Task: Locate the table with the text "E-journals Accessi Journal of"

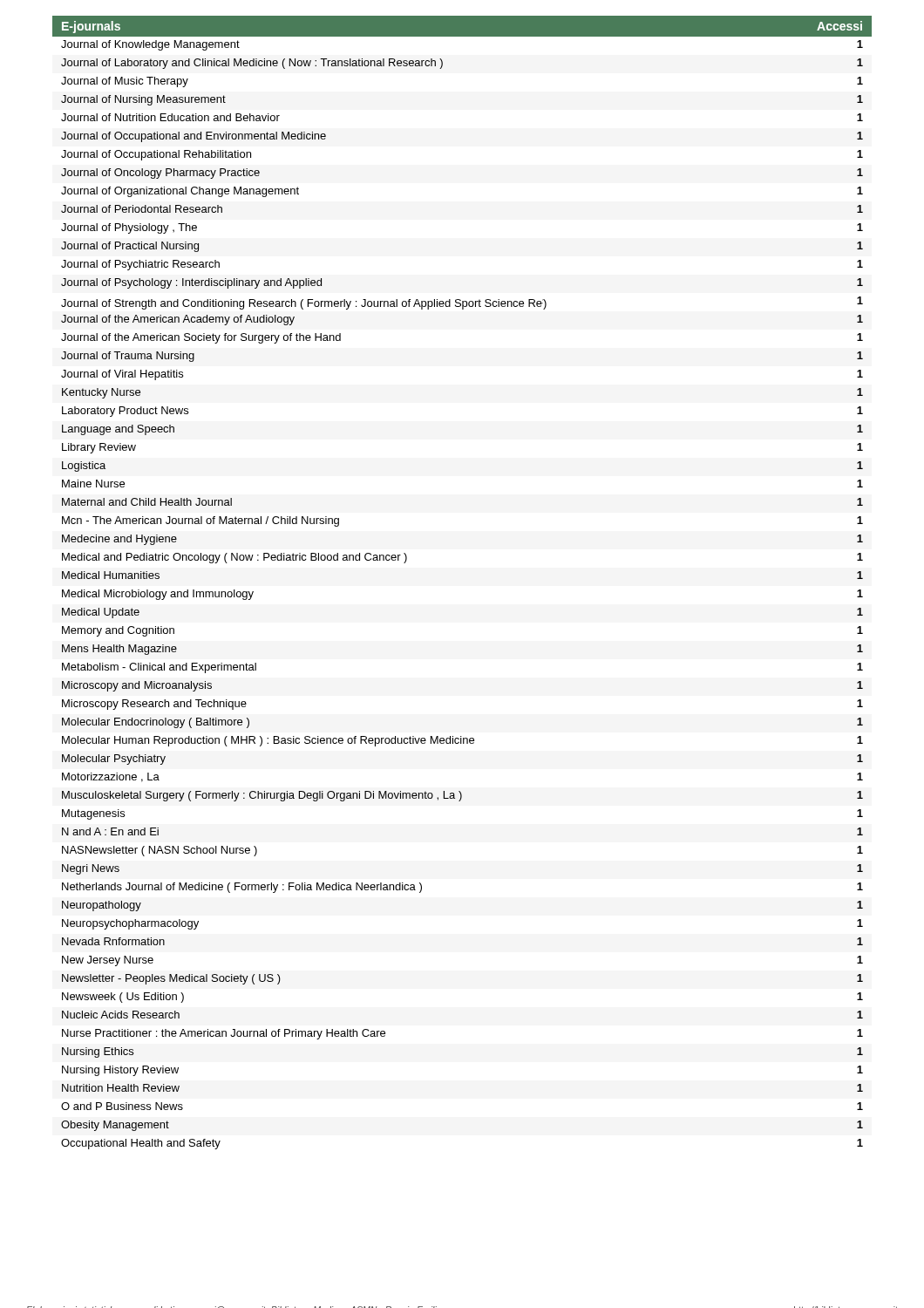Action: tap(462, 585)
